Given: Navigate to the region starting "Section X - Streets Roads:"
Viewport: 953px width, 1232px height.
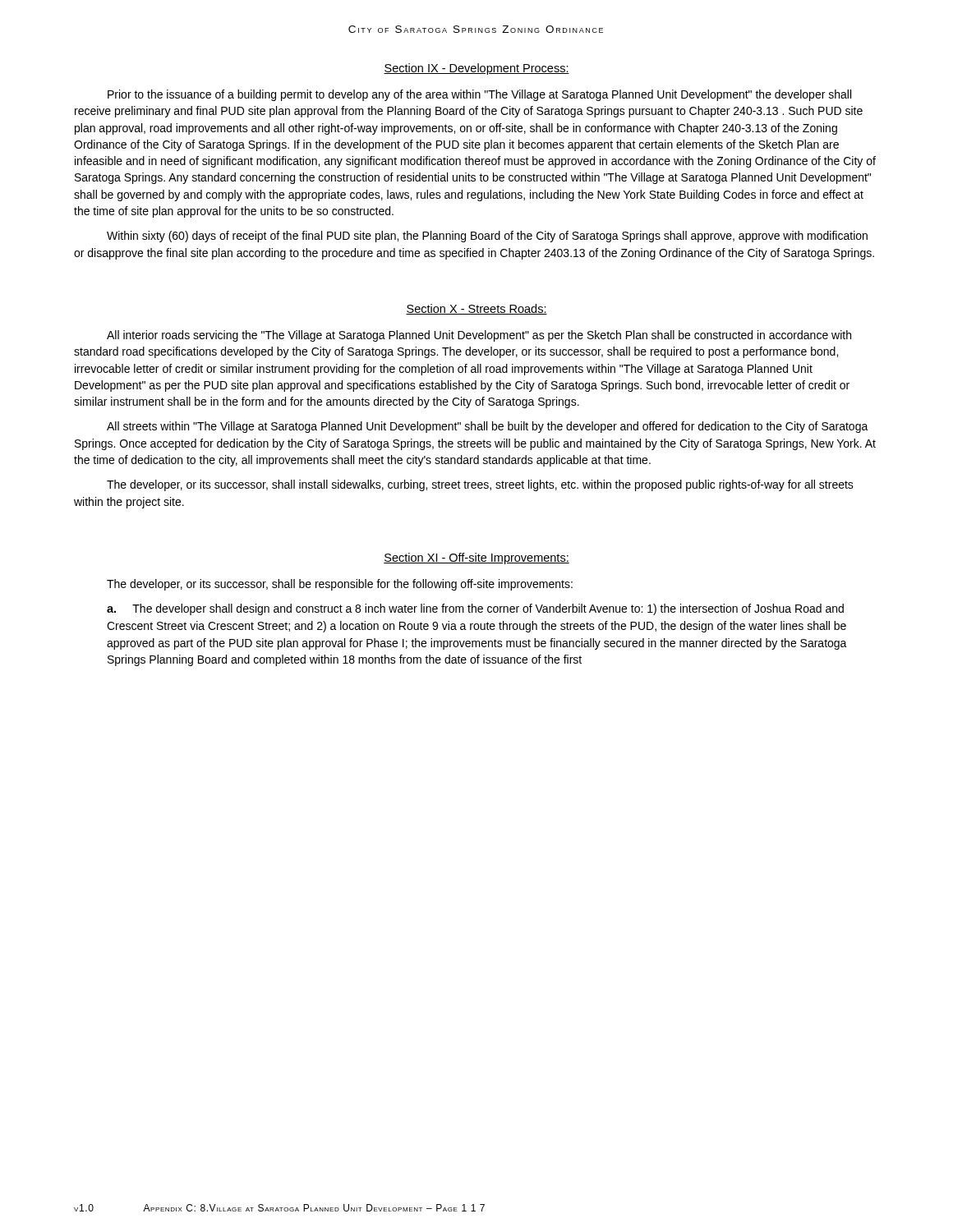Looking at the screenshot, I should pos(476,309).
